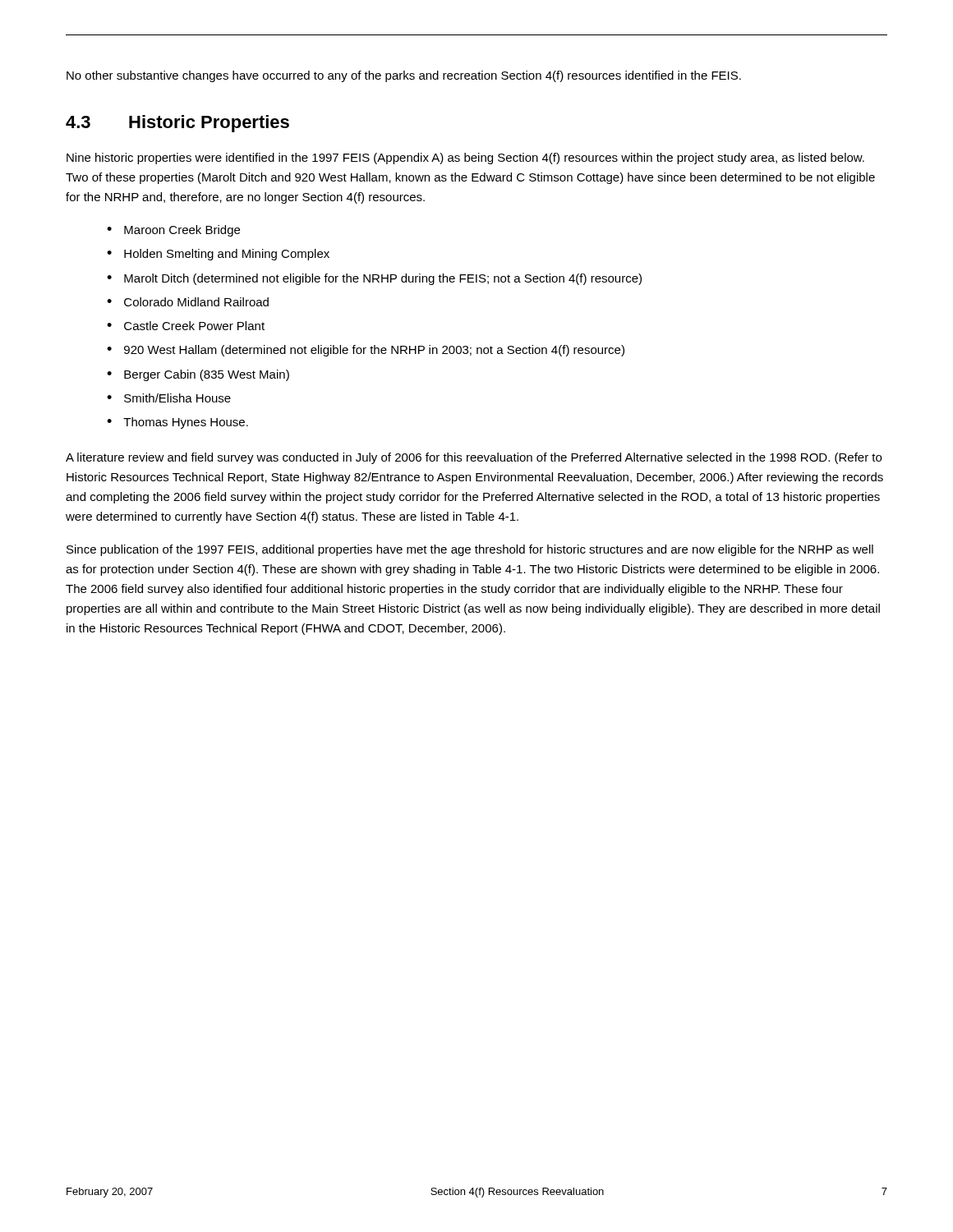Navigate to the block starting "• 920 West Hallam (determined not eligible"
The image size is (953, 1232).
click(x=497, y=350)
